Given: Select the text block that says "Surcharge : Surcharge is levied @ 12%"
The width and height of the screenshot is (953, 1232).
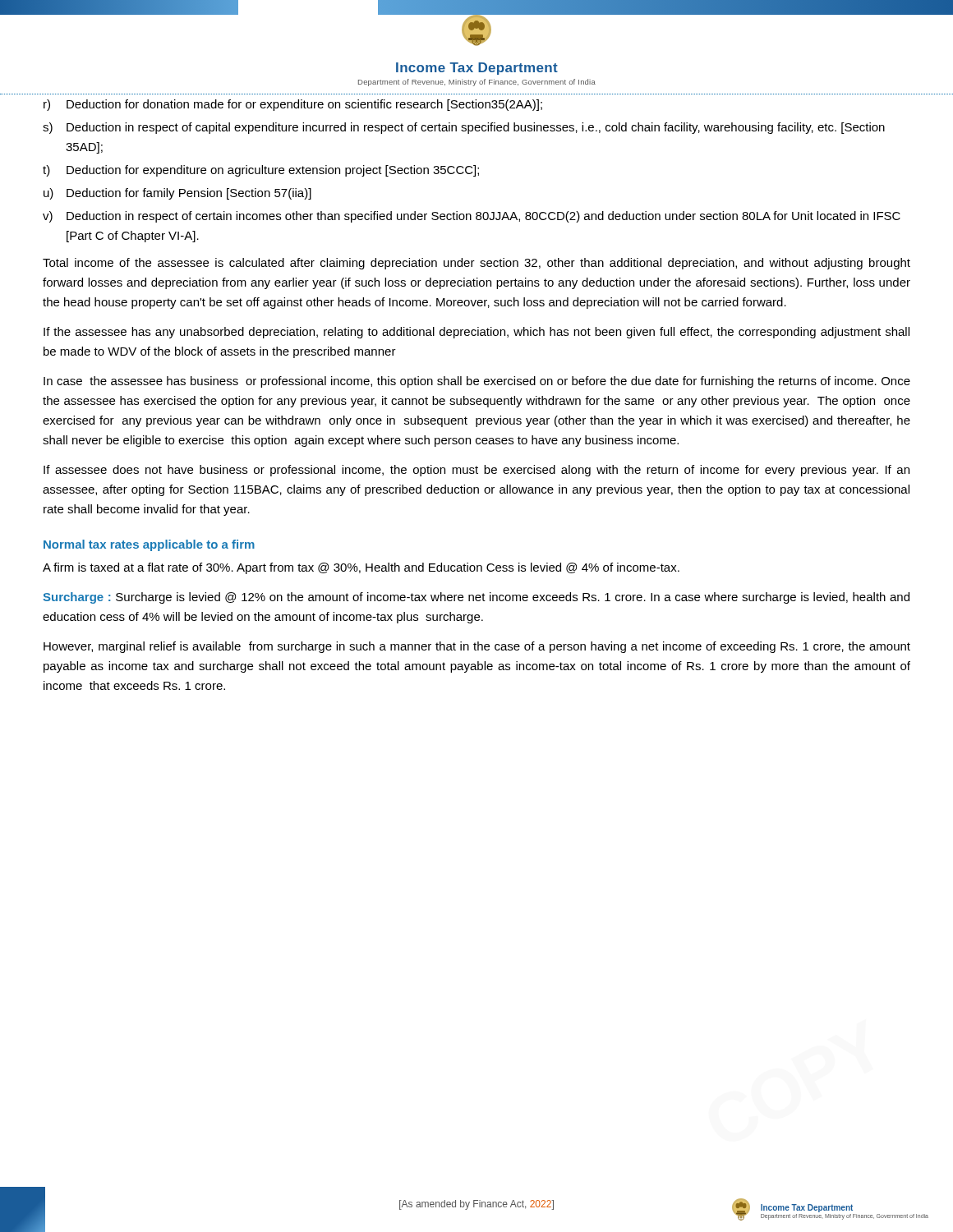Looking at the screenshot, I should pos(476,606).
